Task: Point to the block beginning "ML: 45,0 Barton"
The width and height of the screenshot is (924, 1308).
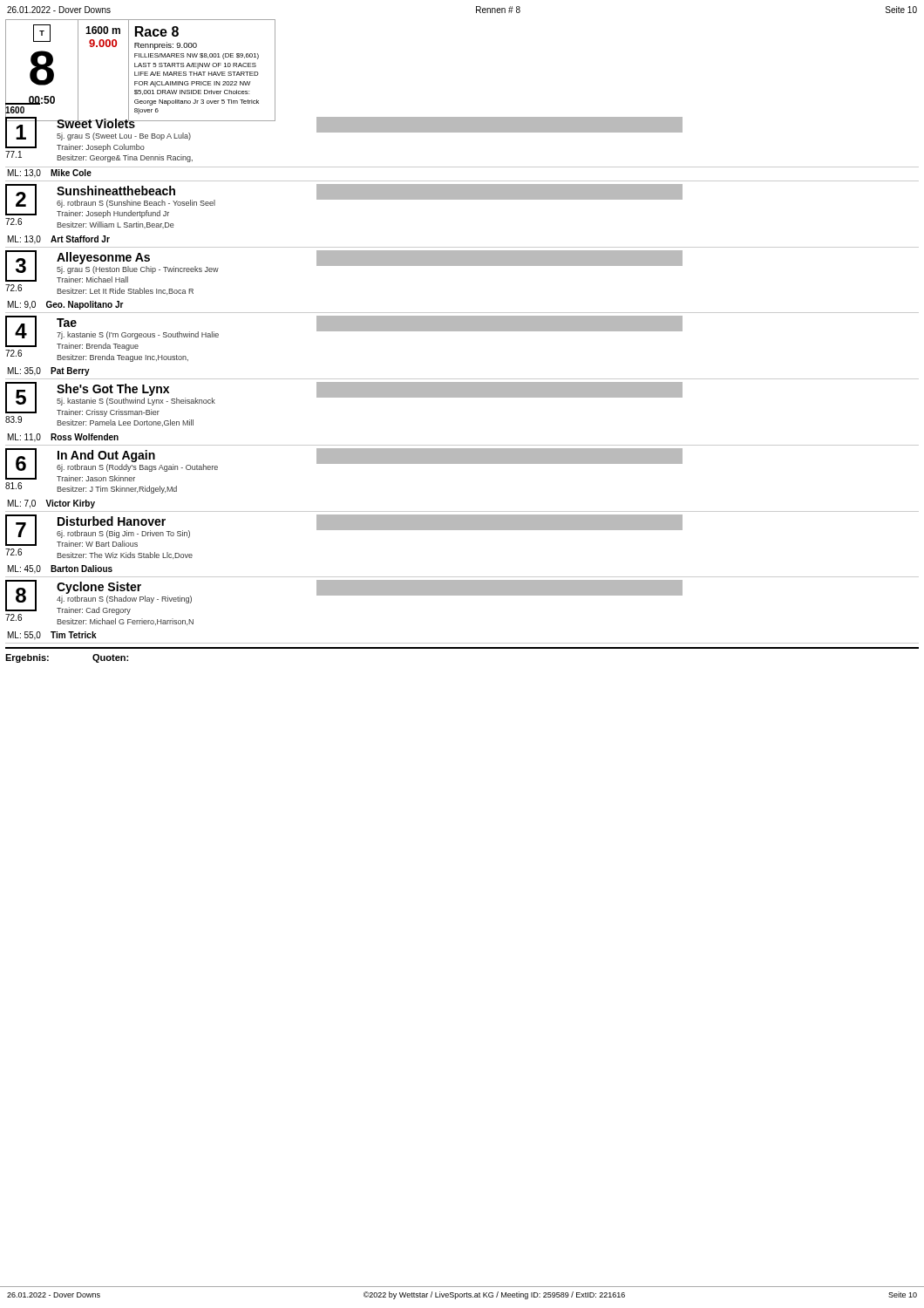Action: click(60, 569)
